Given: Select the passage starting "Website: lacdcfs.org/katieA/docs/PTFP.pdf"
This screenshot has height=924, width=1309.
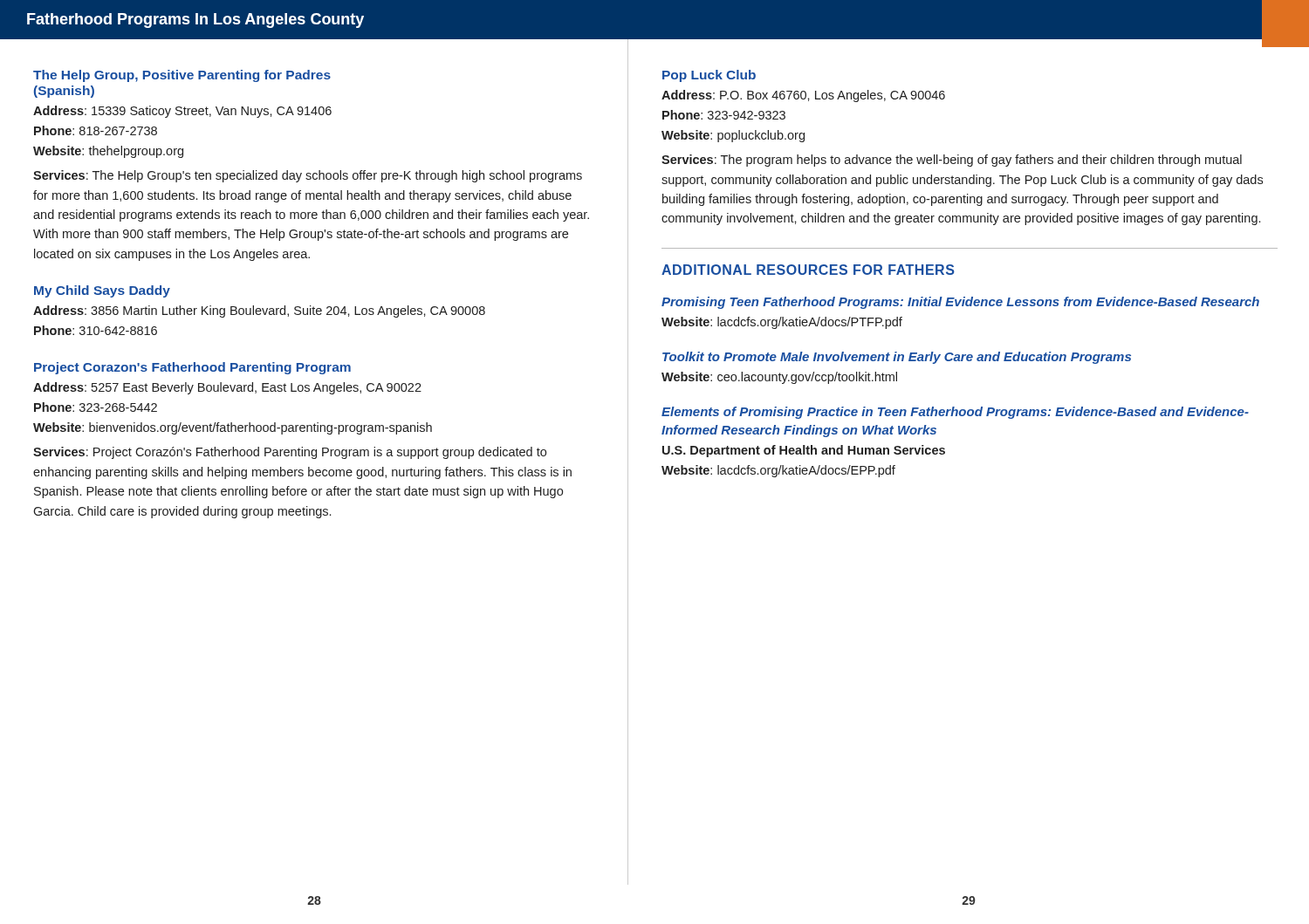Looking at the screenshot, I should click(x=782, y=322).
